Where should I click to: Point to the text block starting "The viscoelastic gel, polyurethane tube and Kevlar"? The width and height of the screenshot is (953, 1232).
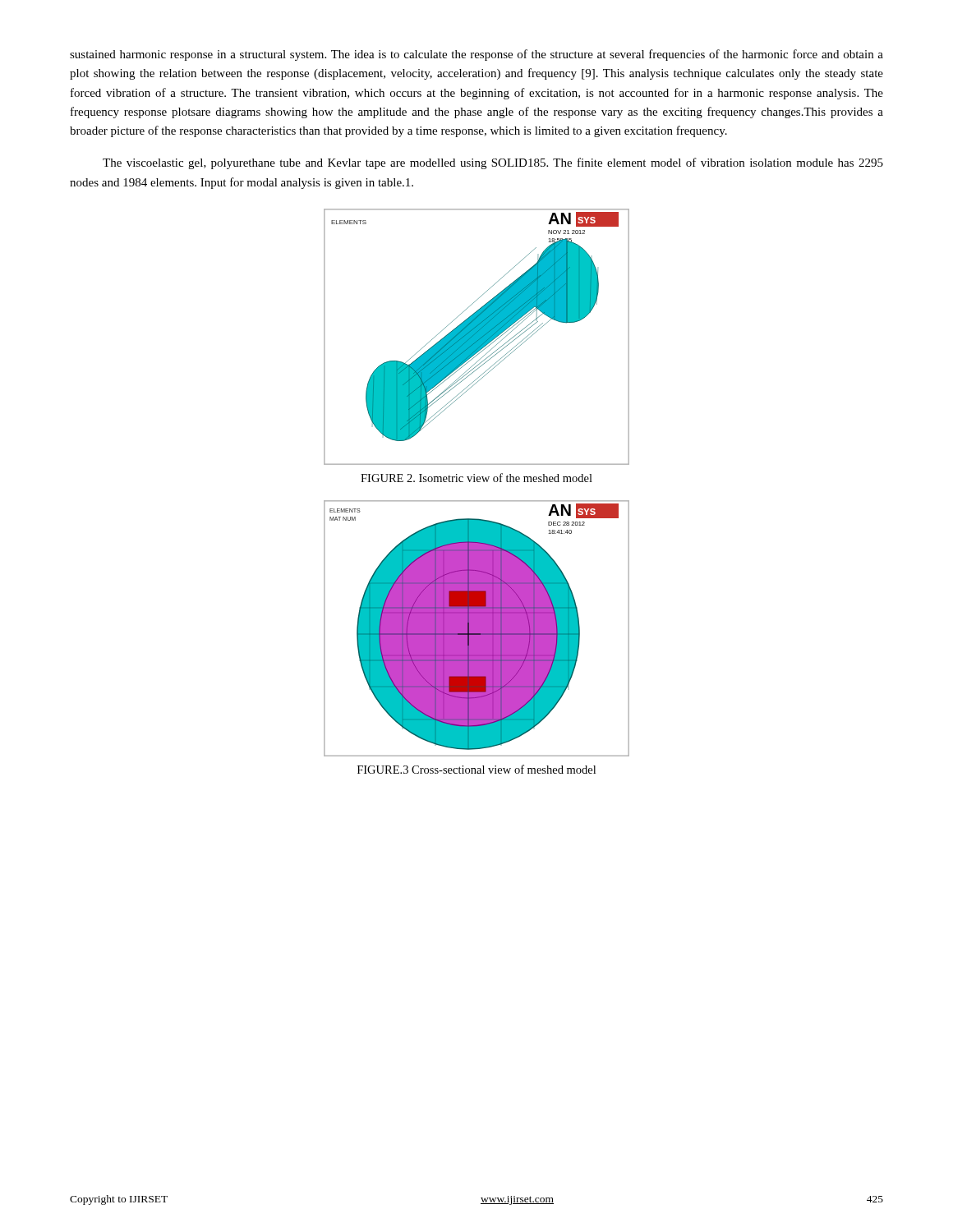(x=476, y=172)
